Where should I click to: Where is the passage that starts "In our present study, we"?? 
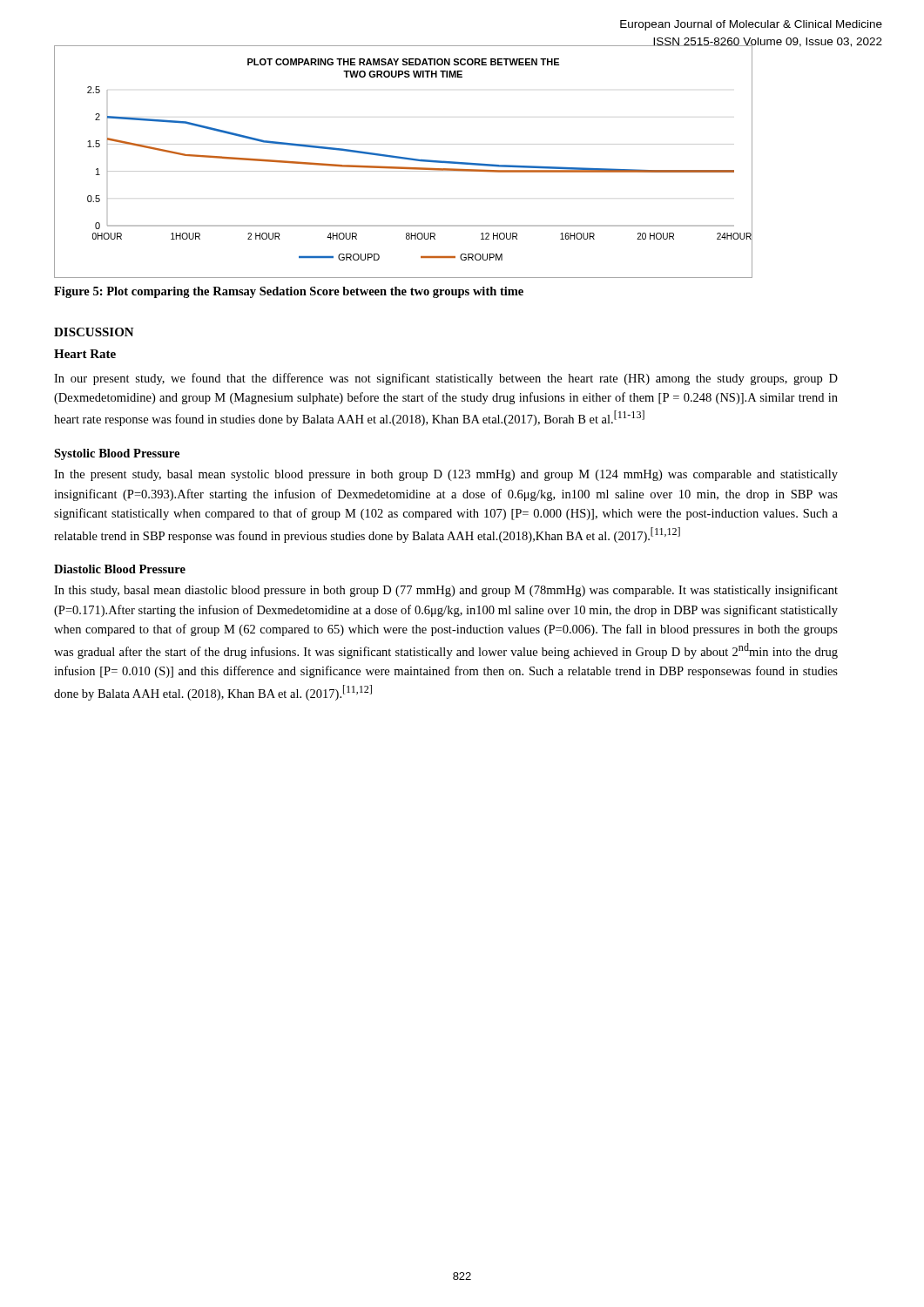[x=446, y=399]
